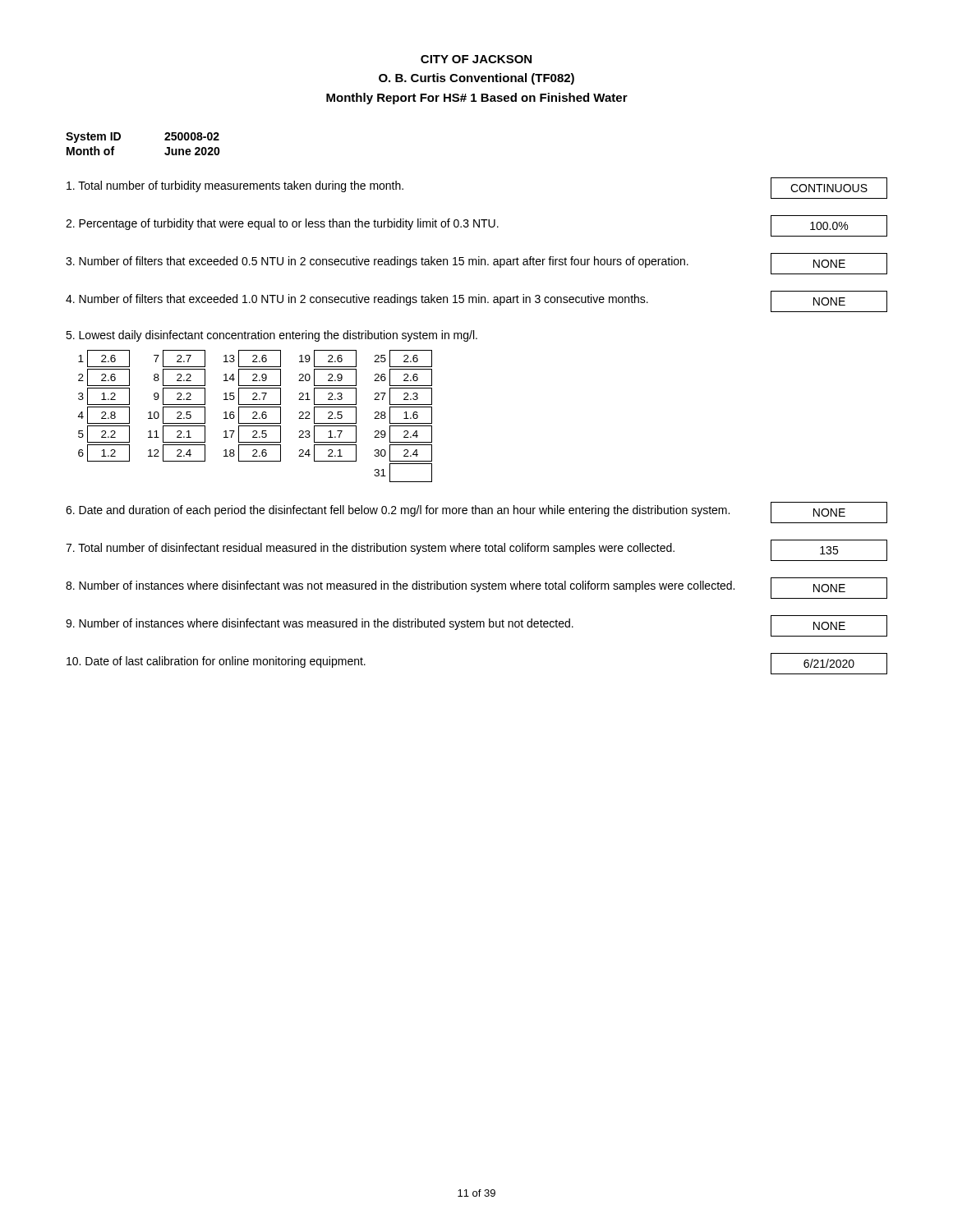Select the text block that reads "Number of filters that exceeded 0.5 NTU"
This screenshot has width=953, height=1232.
point(377,261)
